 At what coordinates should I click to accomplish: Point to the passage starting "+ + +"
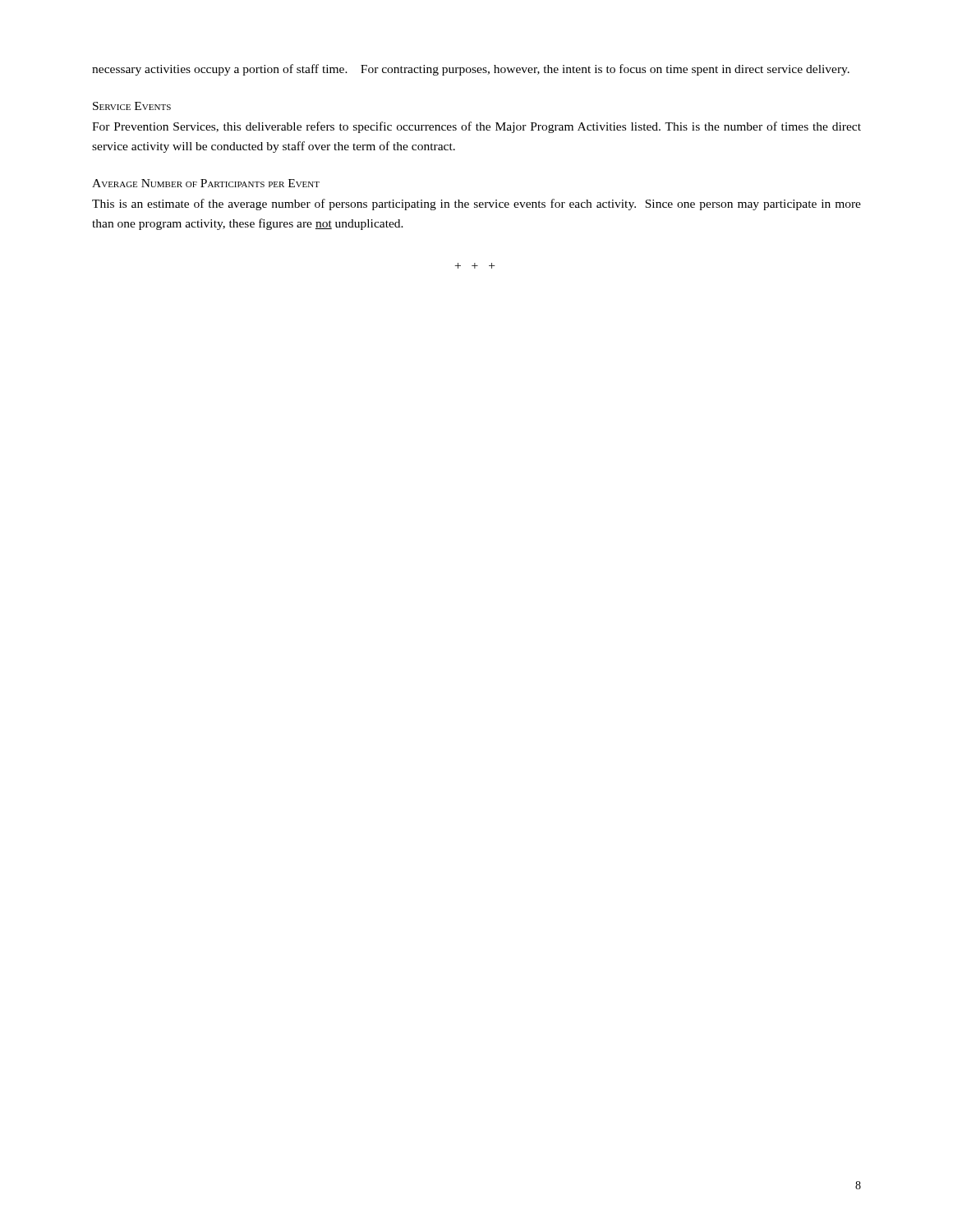click(x=476, y=265)
